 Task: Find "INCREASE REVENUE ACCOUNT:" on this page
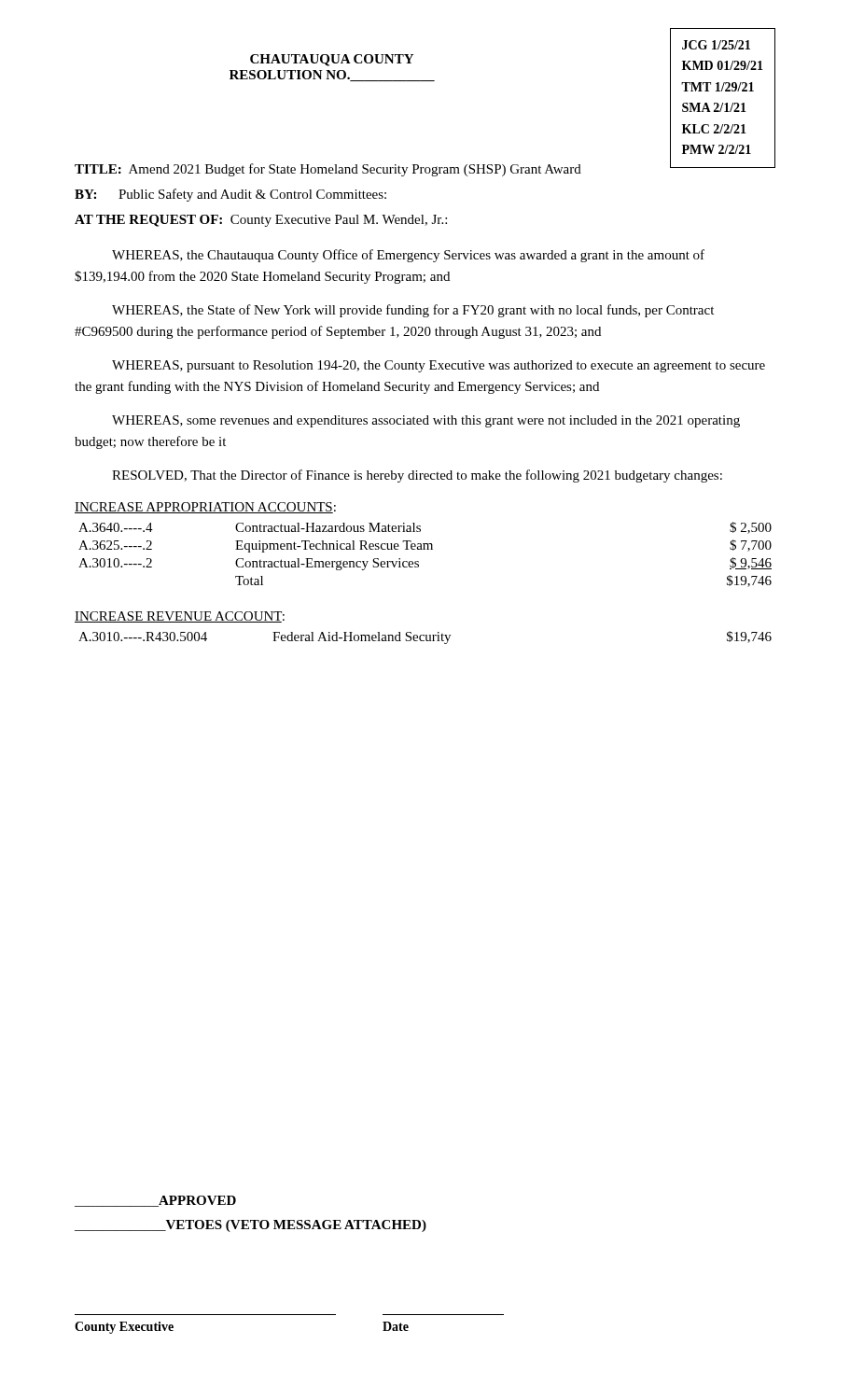(x=180, y=616)
